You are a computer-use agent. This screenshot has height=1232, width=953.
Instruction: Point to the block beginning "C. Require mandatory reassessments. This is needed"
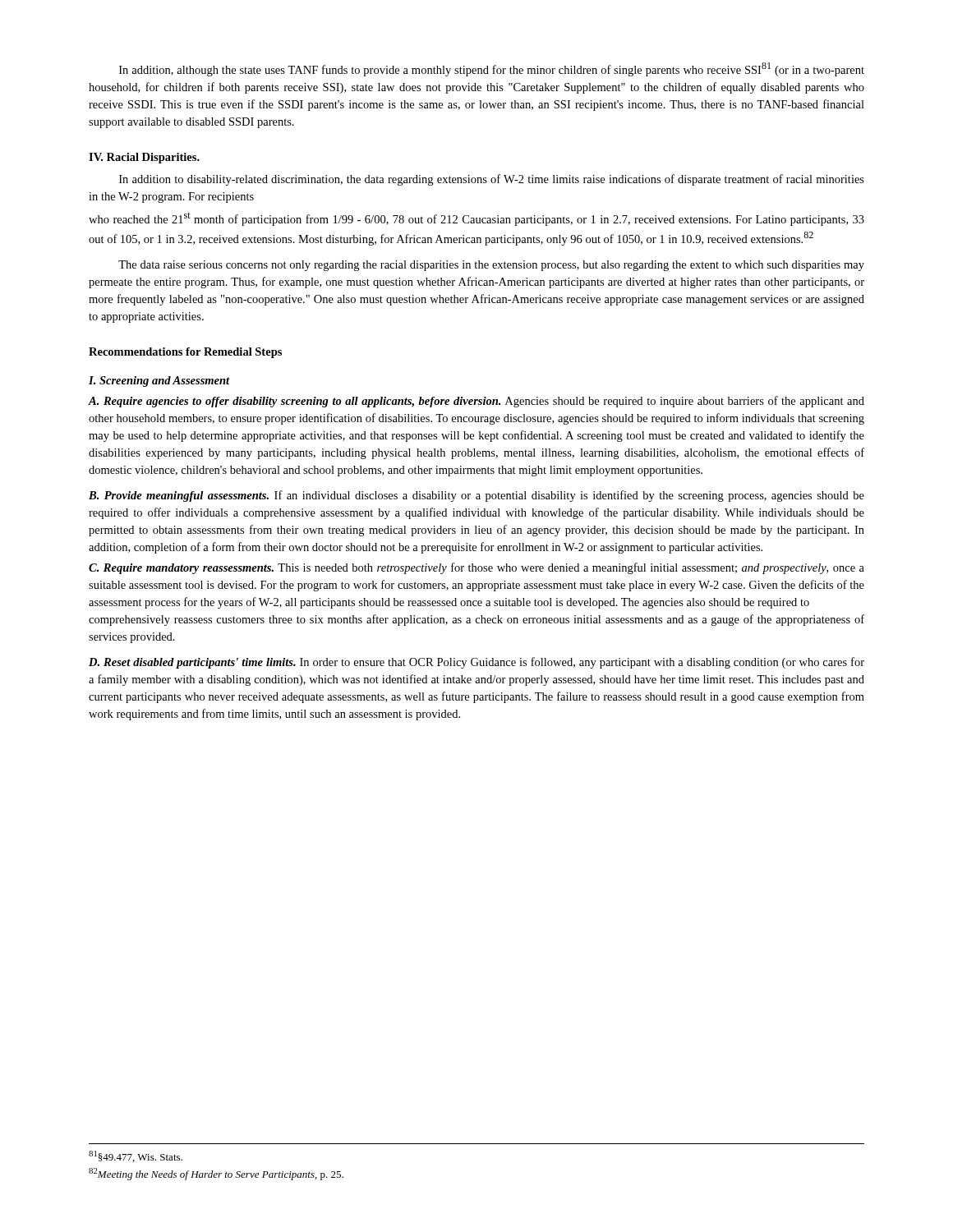[x=476, y=602]
